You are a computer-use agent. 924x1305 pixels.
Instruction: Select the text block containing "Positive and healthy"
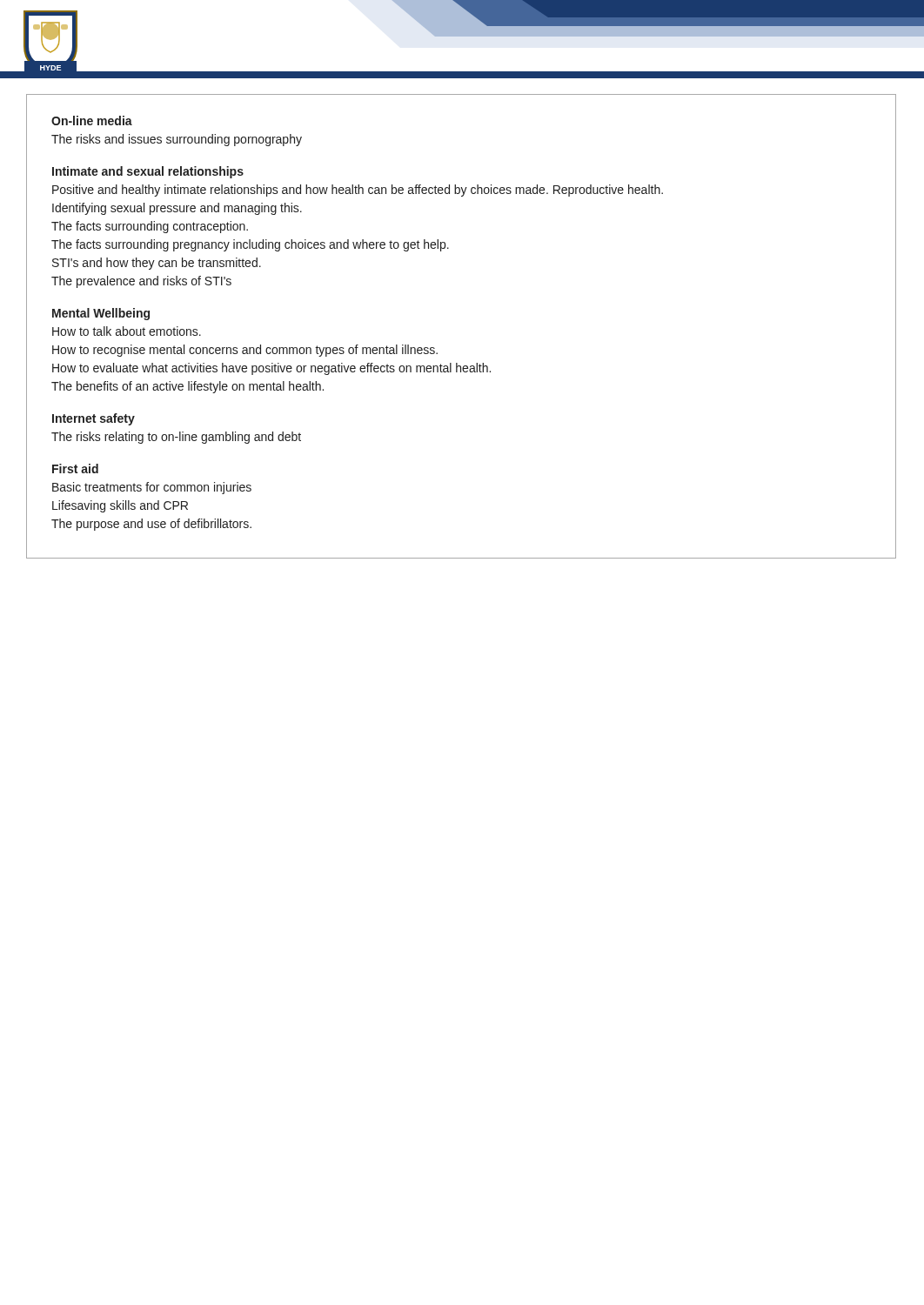pyautogui.click(x=358, y=191)
